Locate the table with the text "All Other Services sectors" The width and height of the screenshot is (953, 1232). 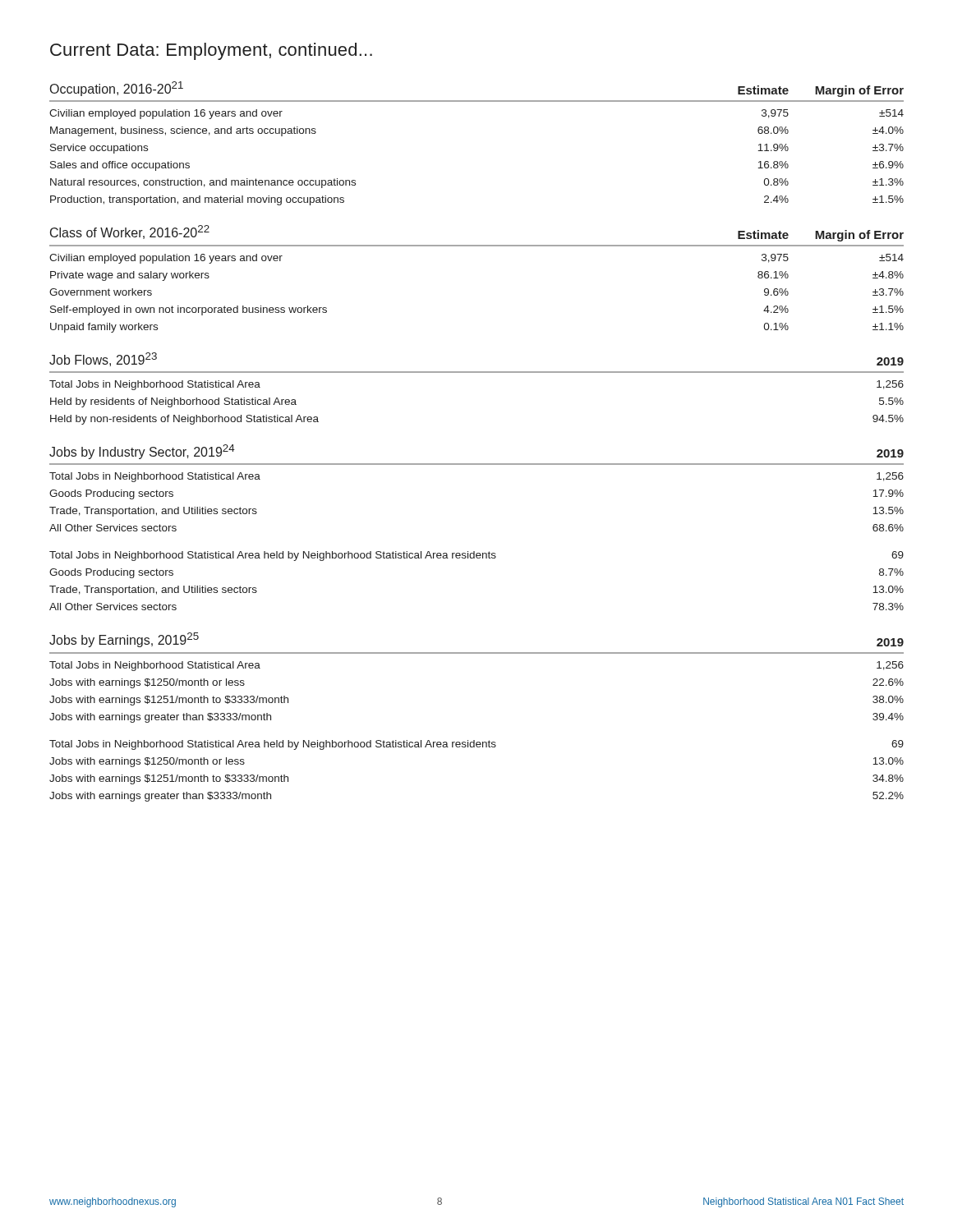point(476,529)
